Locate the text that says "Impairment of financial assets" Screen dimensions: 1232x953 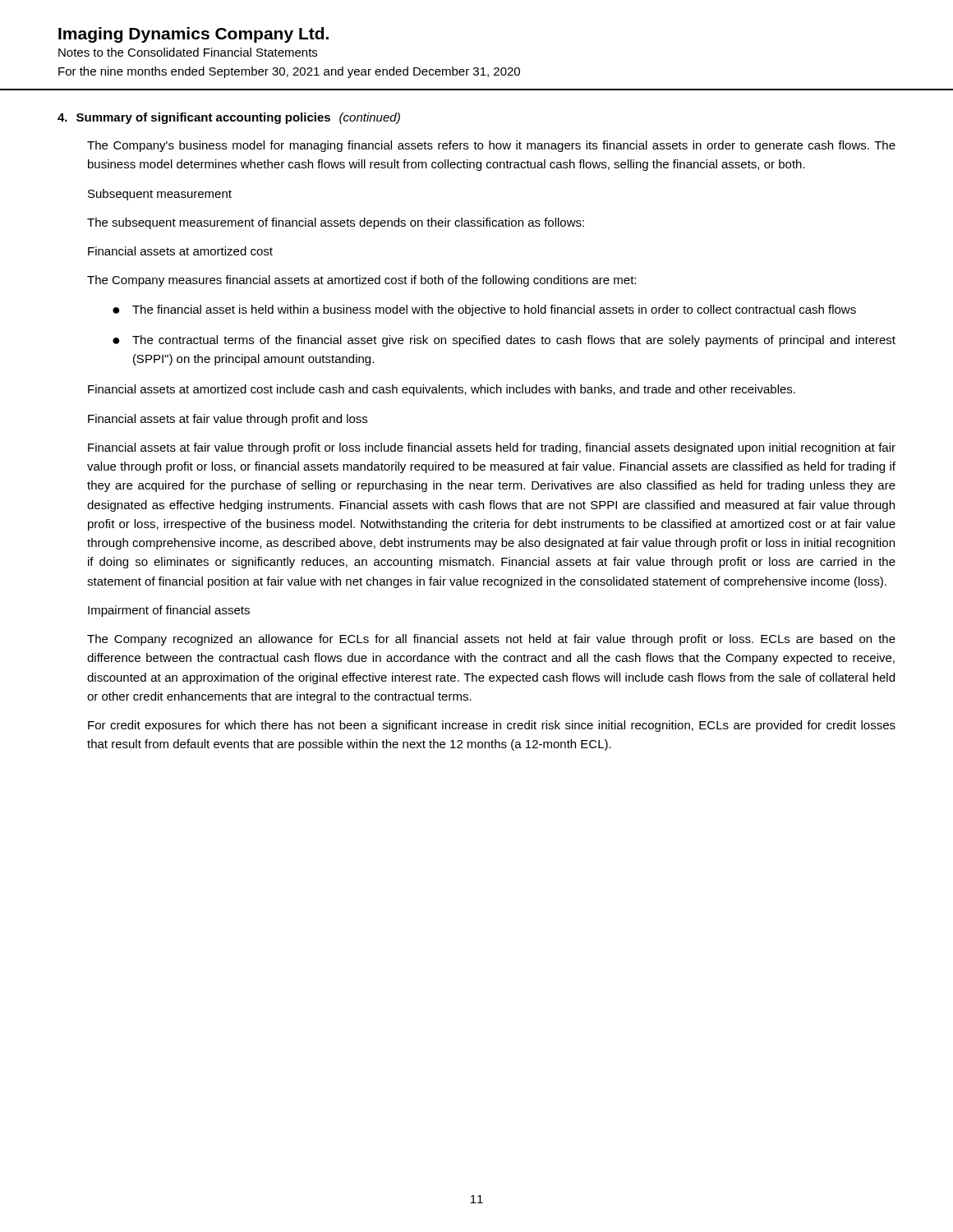(x=169, y=611)
